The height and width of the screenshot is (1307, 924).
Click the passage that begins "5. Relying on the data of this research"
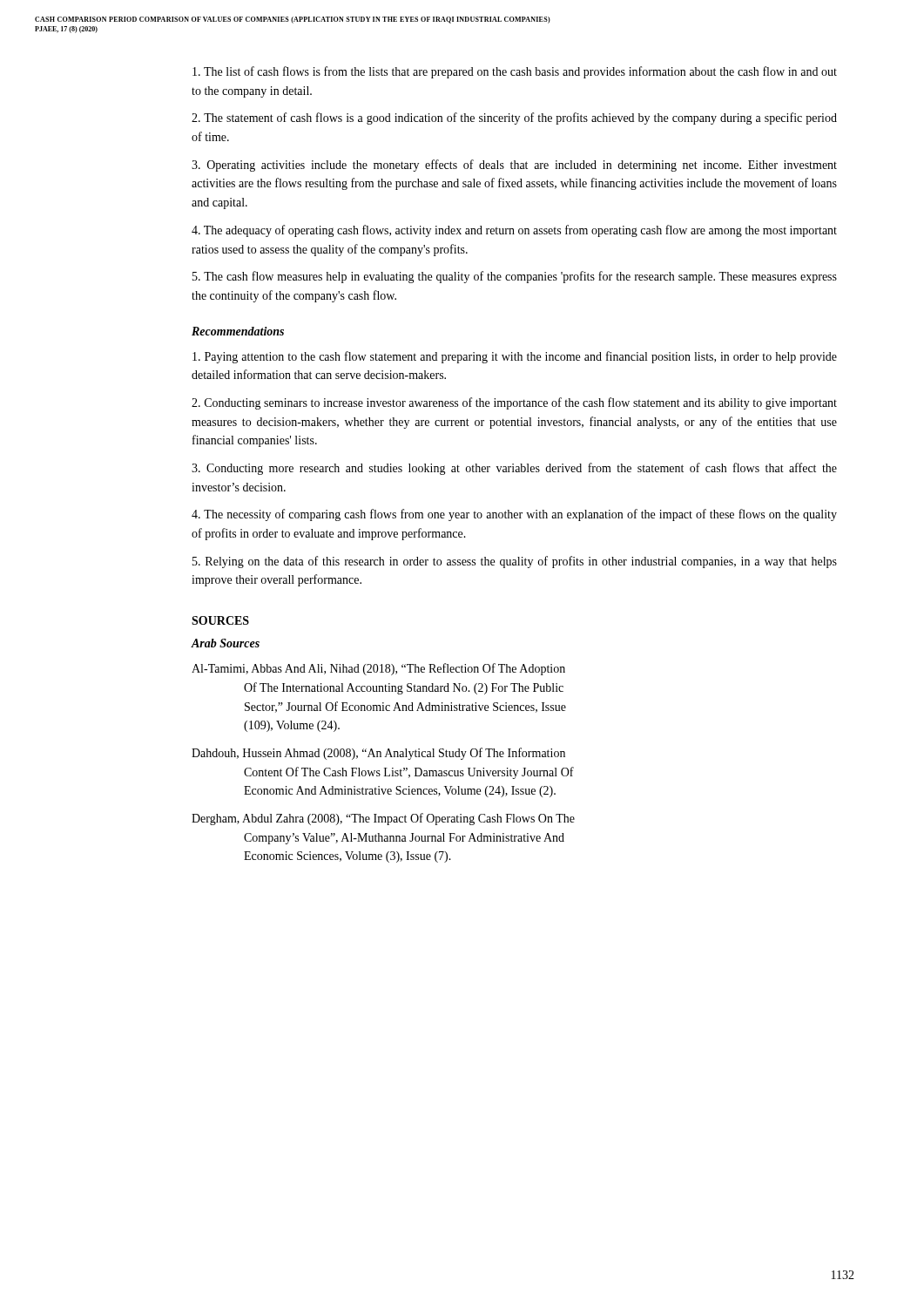(x=514, y=571)
